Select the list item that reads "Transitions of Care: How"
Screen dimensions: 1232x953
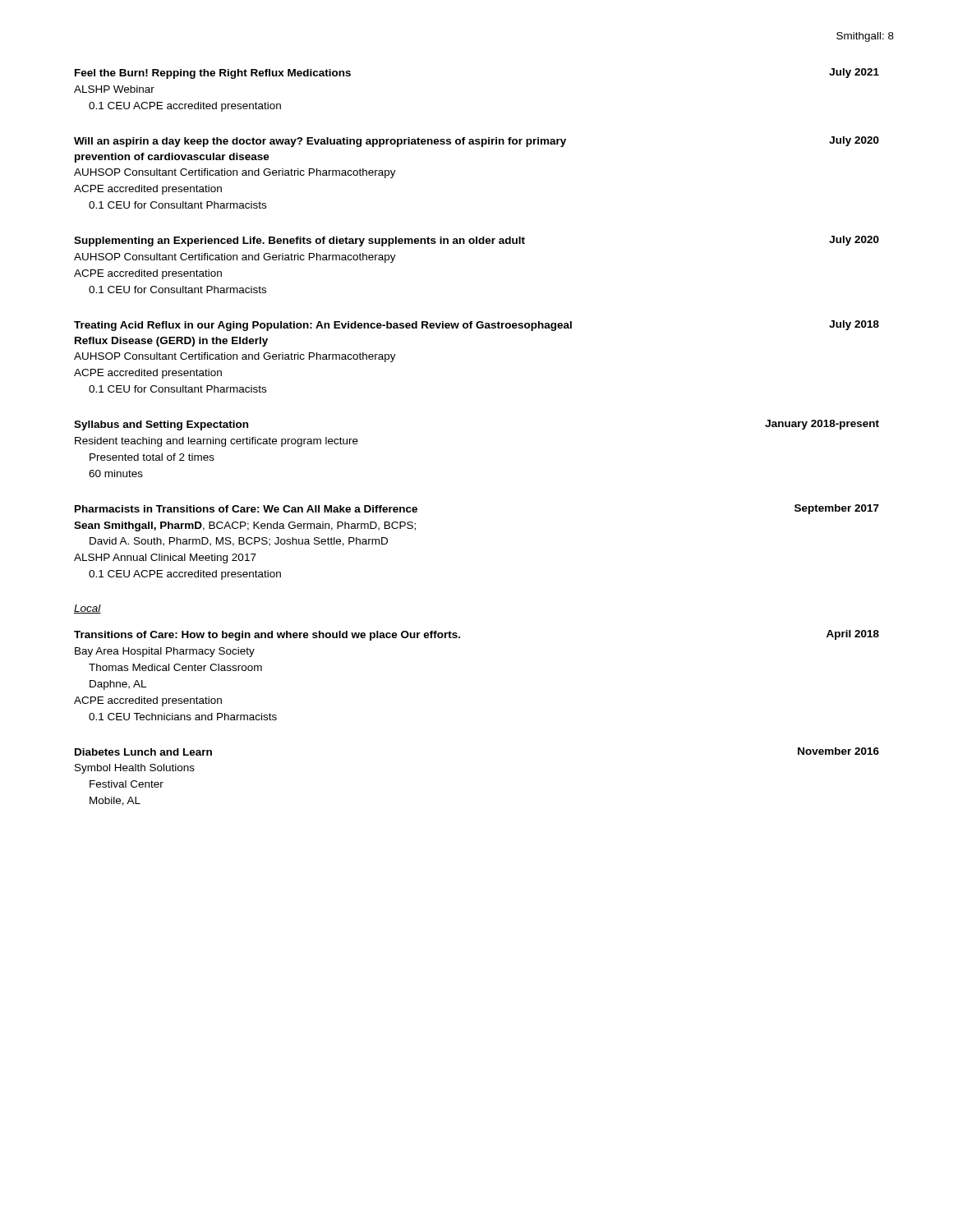(x=269, y=635)
